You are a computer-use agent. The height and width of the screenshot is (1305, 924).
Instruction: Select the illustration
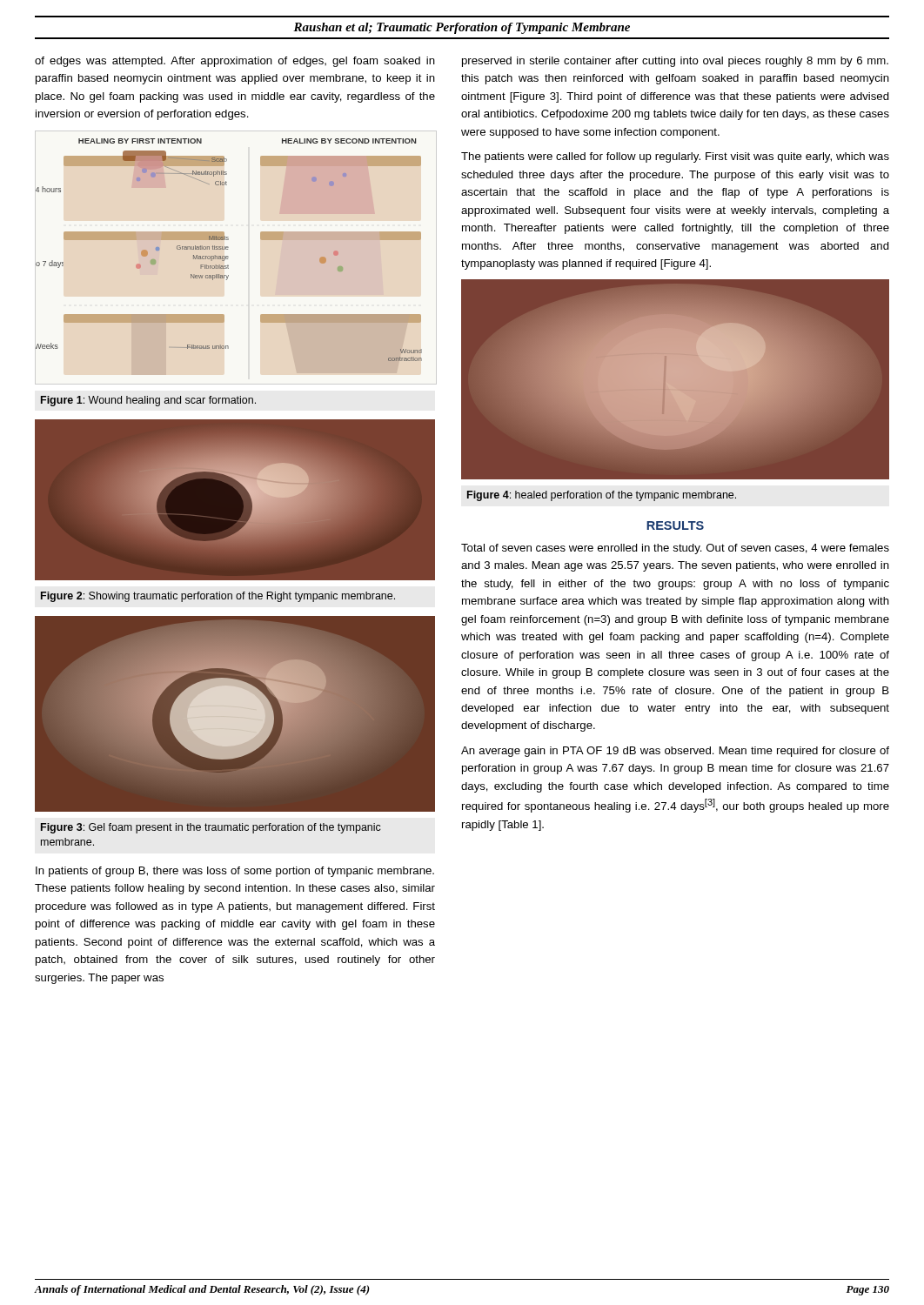click(x=235, y=259)
